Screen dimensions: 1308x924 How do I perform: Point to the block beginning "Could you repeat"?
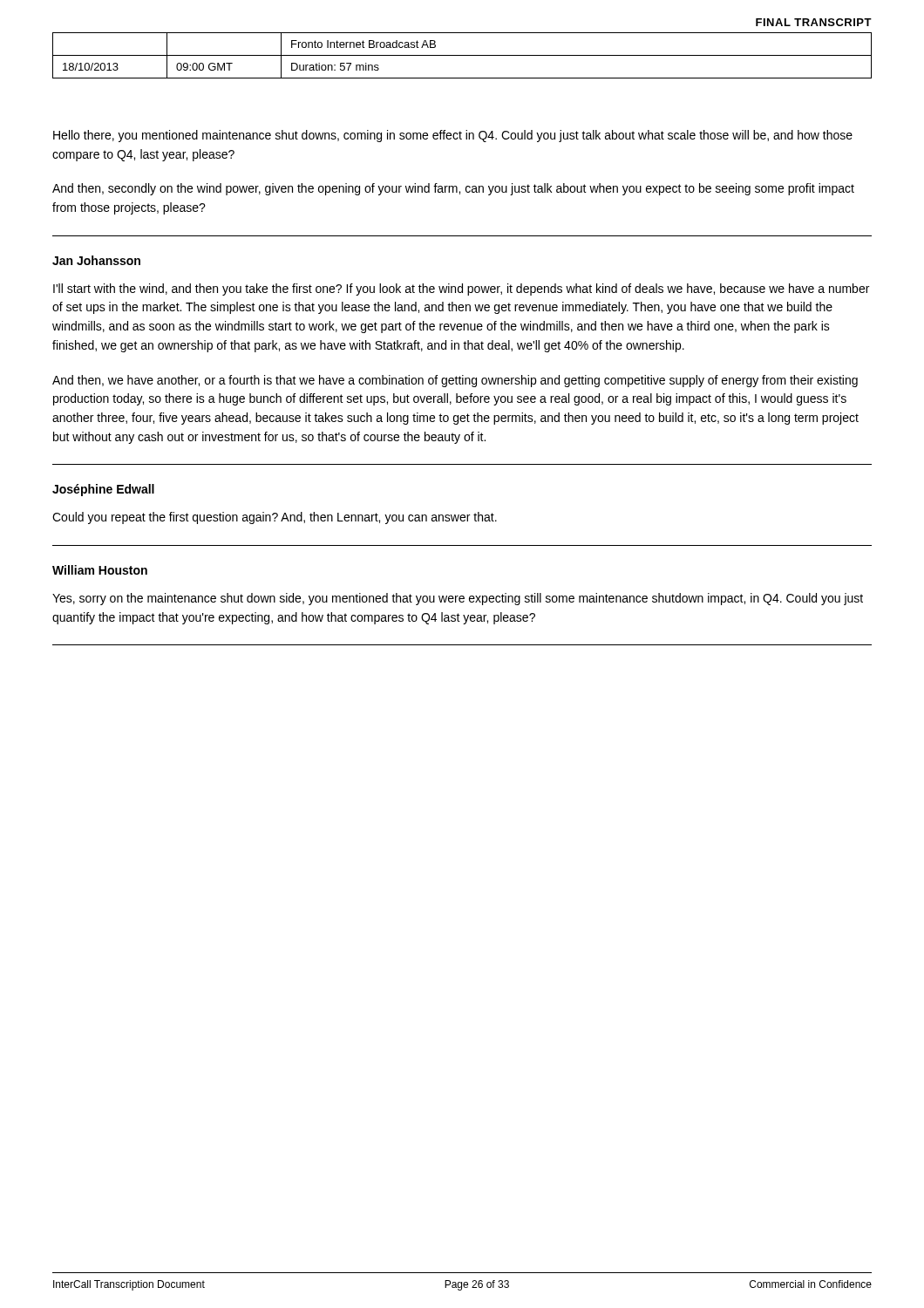tap(275, 517)
